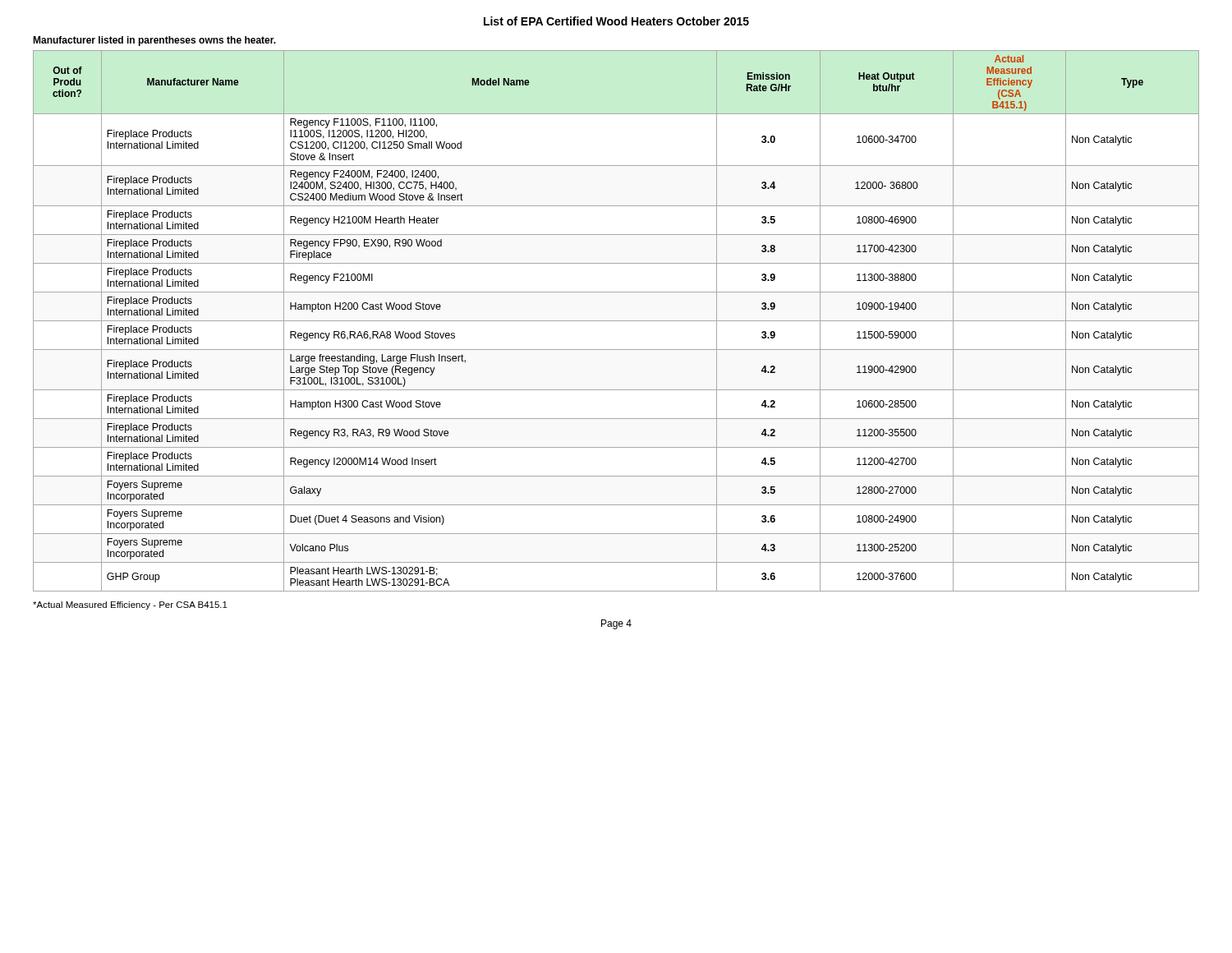Select the passage starting "Manufacturer listed in parentheses owns"
Viewport: 1232px width, 953px height.
point(154,40)
